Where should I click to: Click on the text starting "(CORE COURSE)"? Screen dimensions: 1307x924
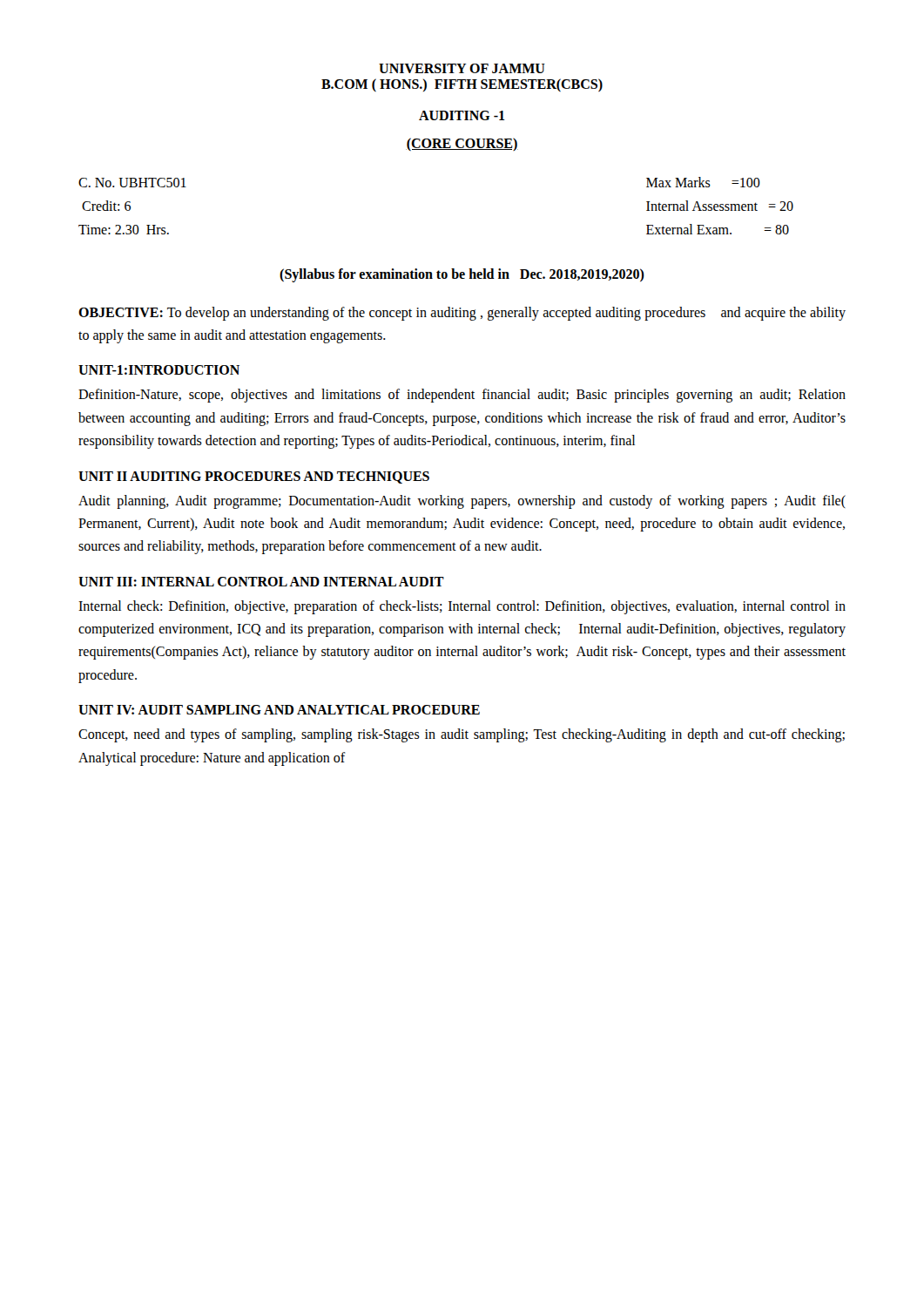[462, 143]
